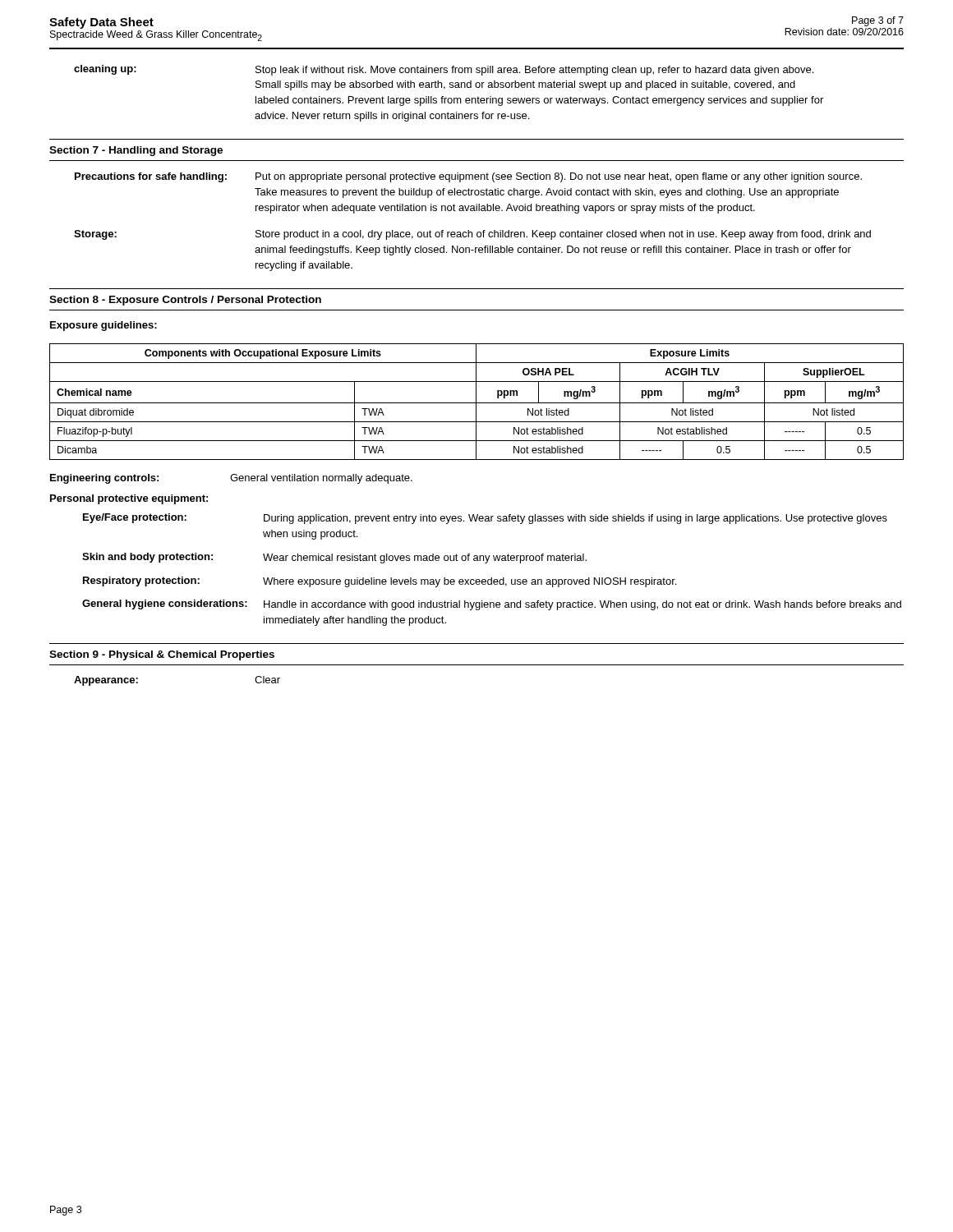Navigate to the element starting "Section 8 -"
This screenshot has height=1232, width=953.
click(x=186, y=299)
